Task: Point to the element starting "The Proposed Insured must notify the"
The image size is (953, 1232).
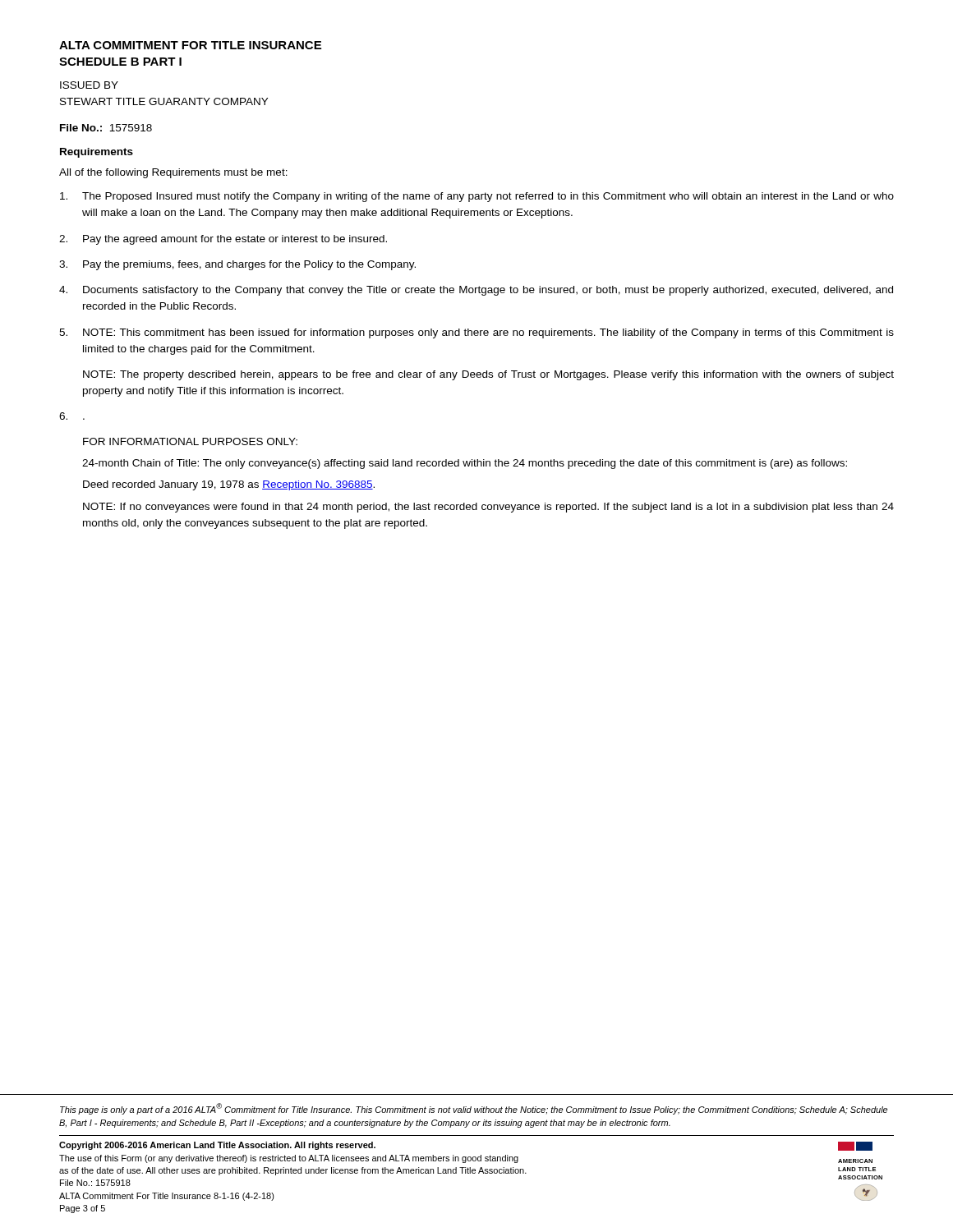Action: 476,205
